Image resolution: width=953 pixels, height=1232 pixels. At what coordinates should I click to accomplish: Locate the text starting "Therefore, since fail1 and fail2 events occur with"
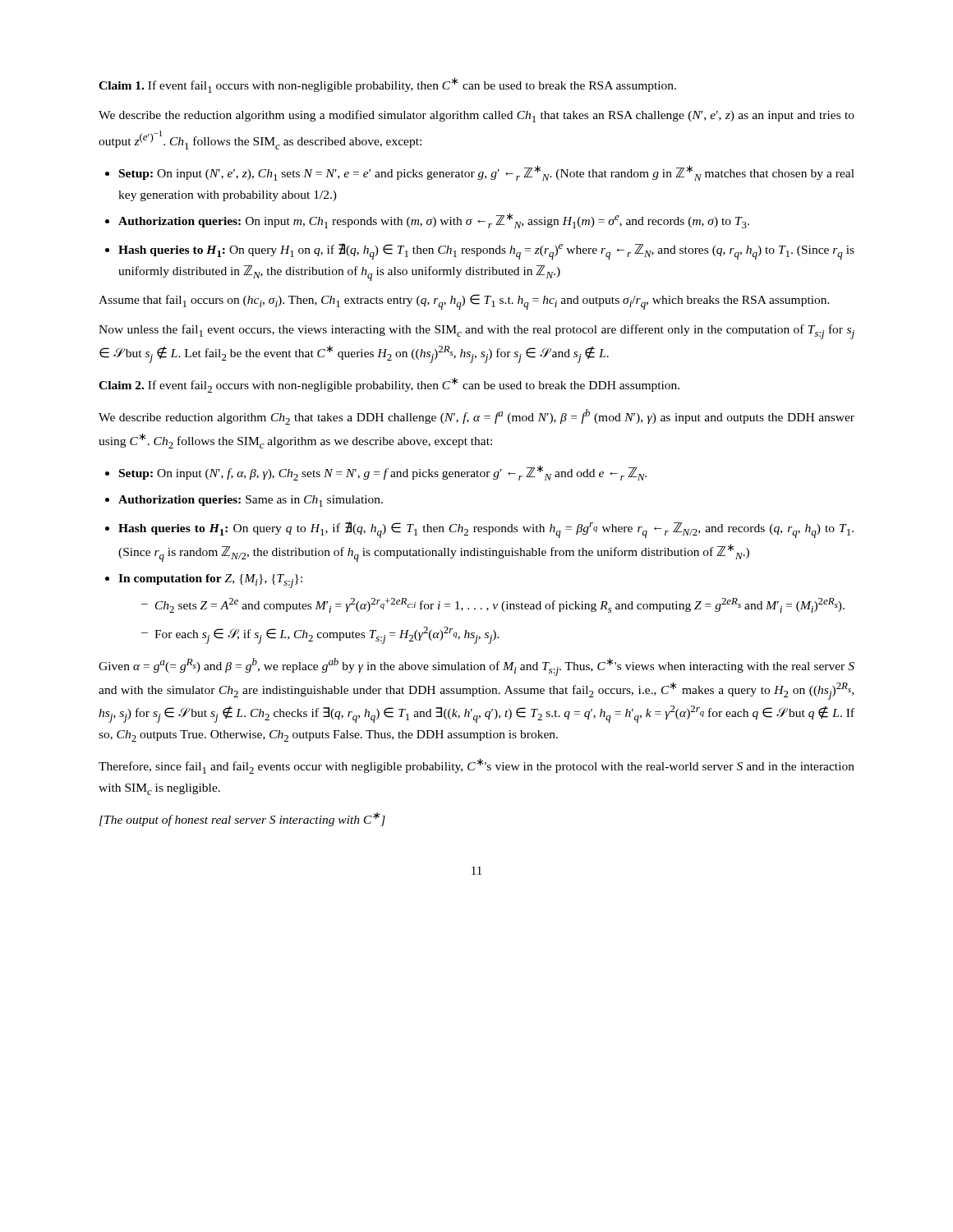(x=476, y=778)
